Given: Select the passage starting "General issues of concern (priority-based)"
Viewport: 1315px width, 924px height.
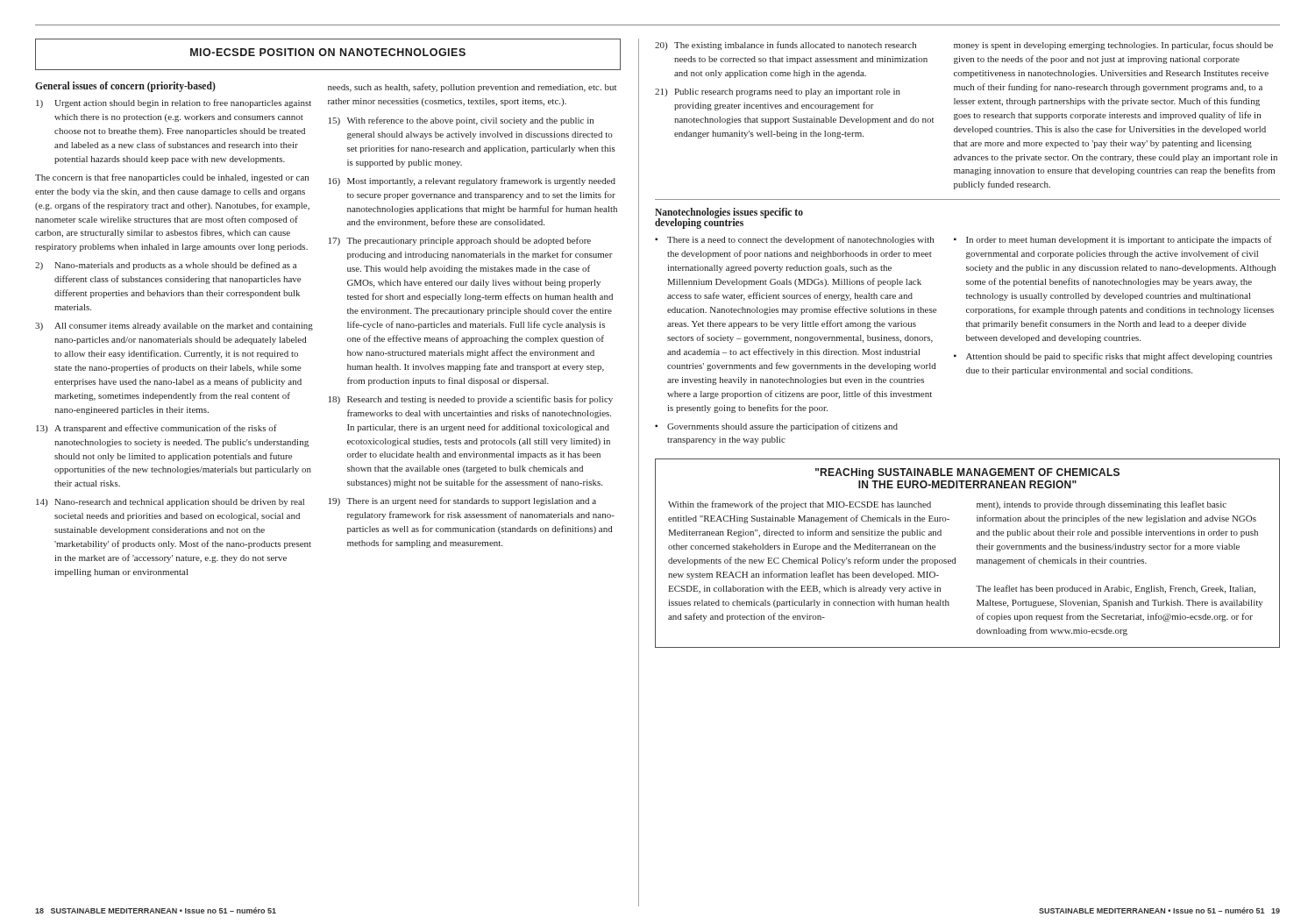Looking at the screenshot, I should pyautogui.click(x=125, y=86).
